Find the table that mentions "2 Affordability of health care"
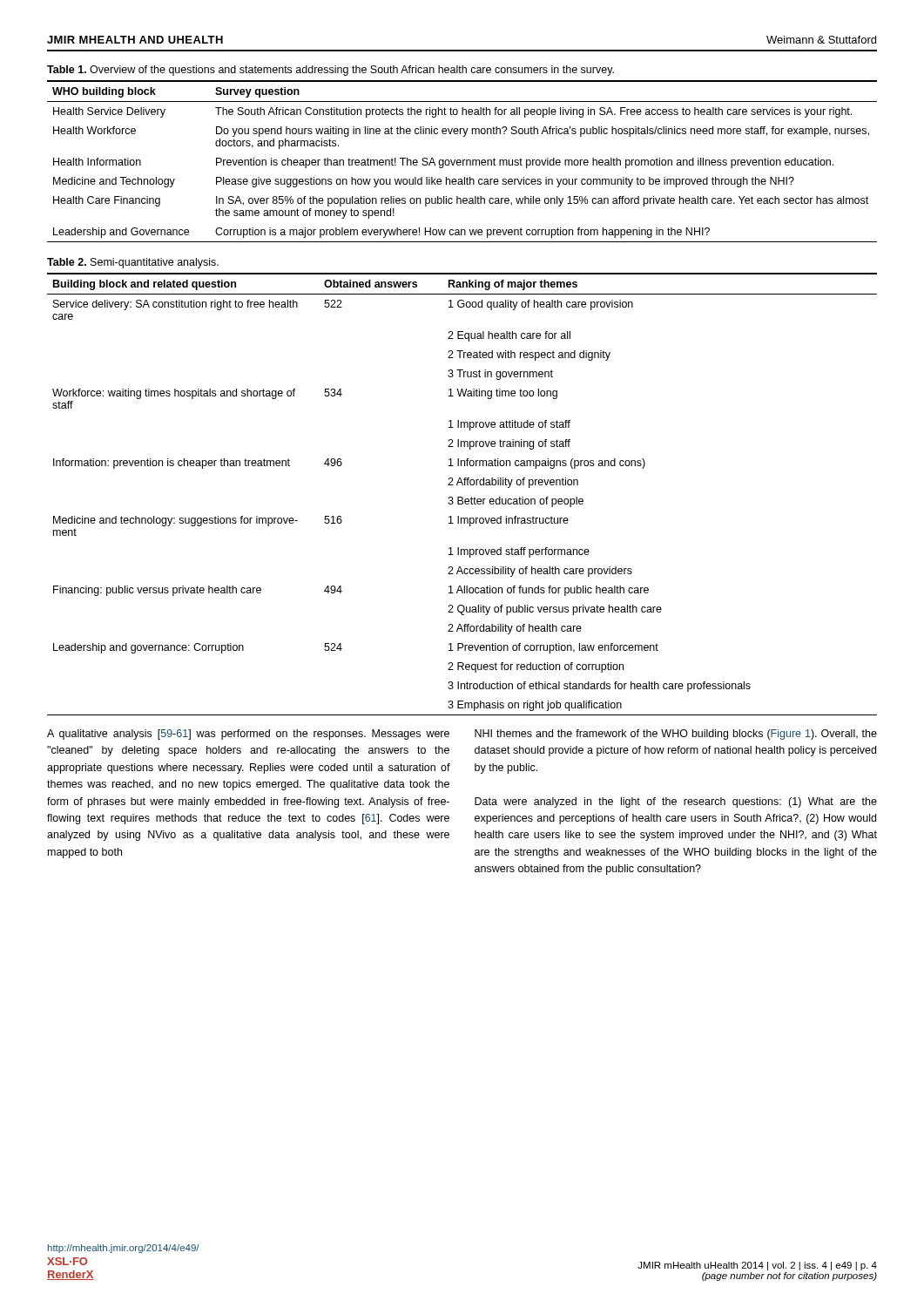 click(x=462, y=494)
